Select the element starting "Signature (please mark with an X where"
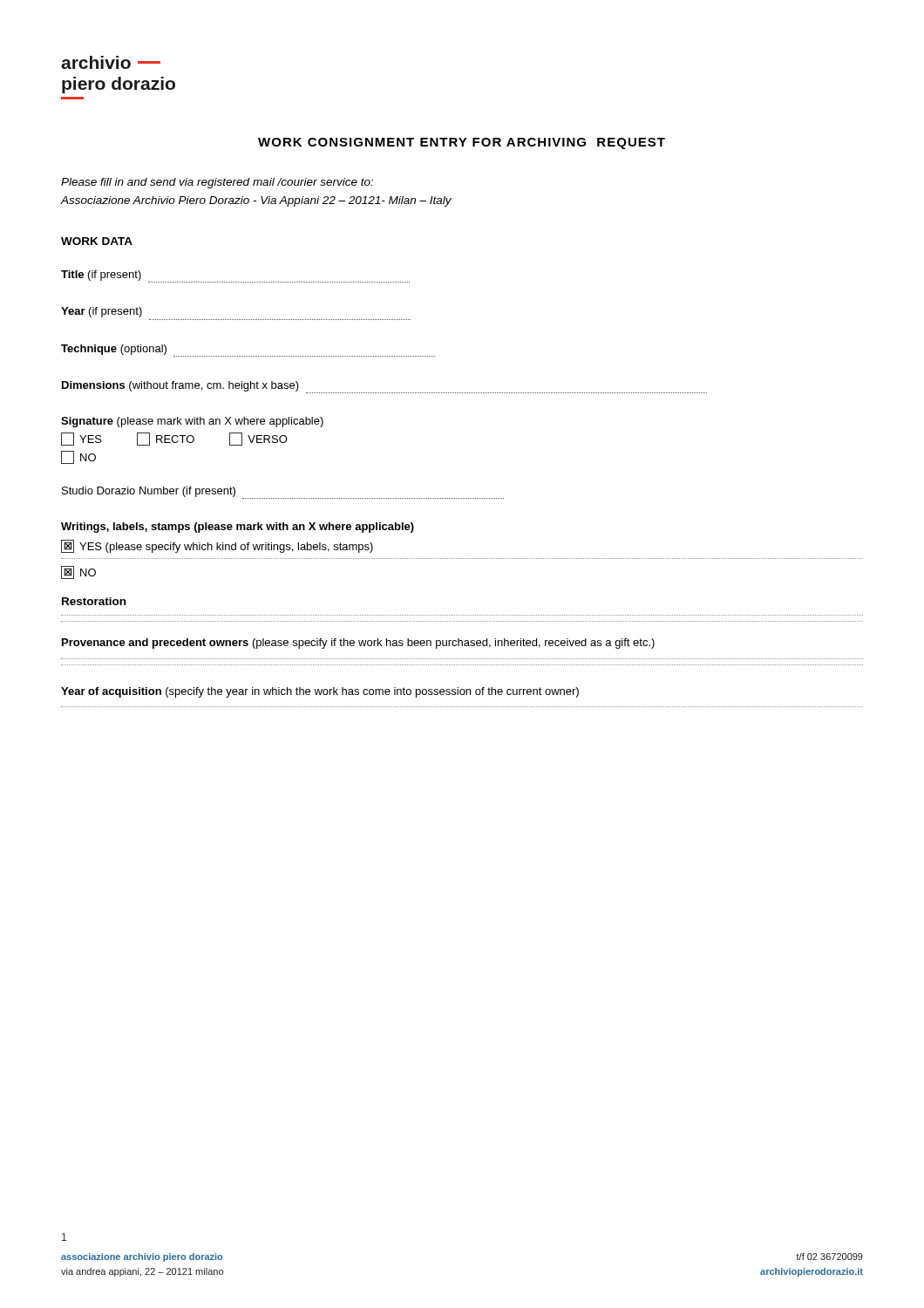Screen dimensions: 1308x924 (x=192, y=422)
